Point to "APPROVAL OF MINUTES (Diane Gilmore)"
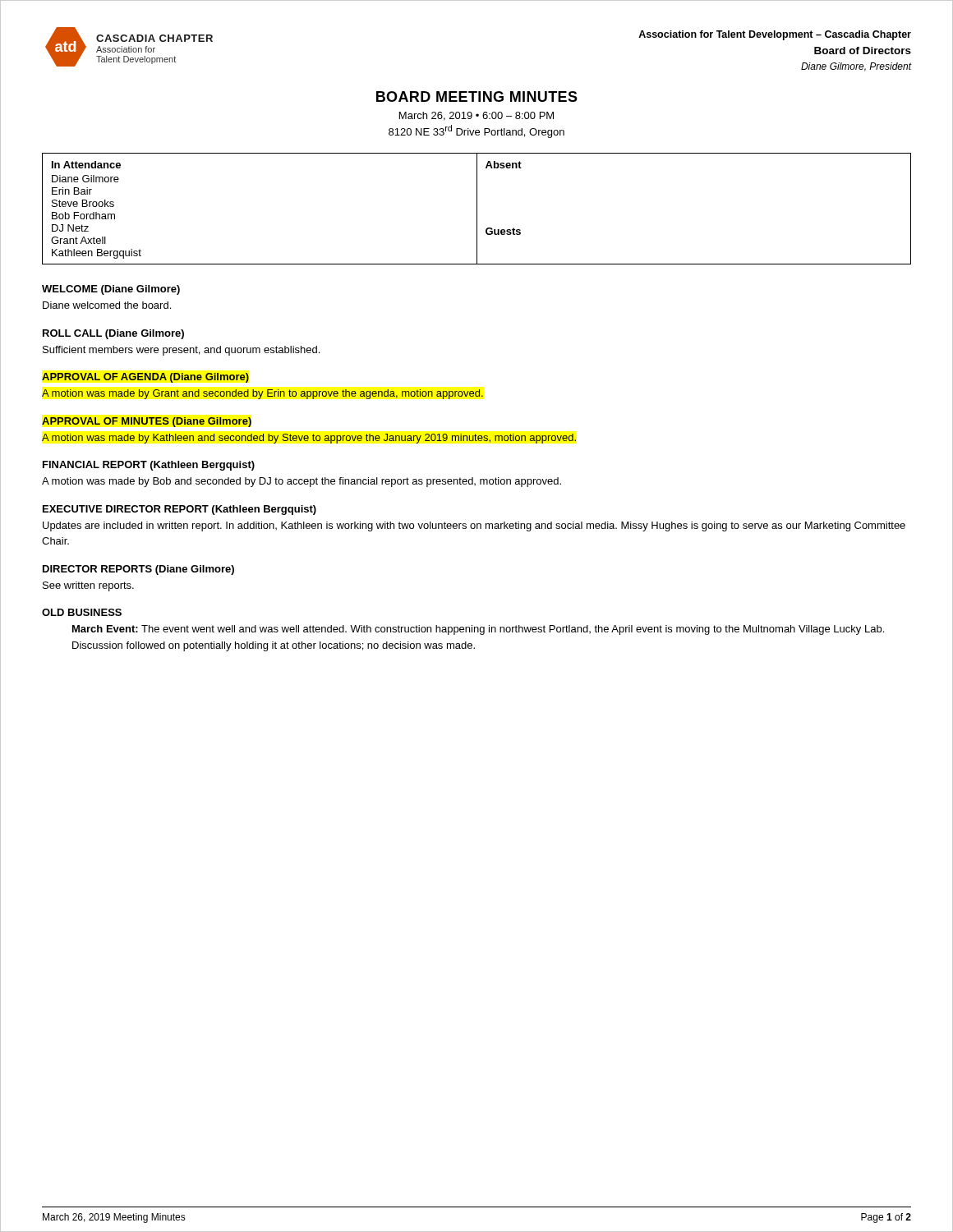Image resolution: width=953 pixels, height=1232 pixels. 147,421
